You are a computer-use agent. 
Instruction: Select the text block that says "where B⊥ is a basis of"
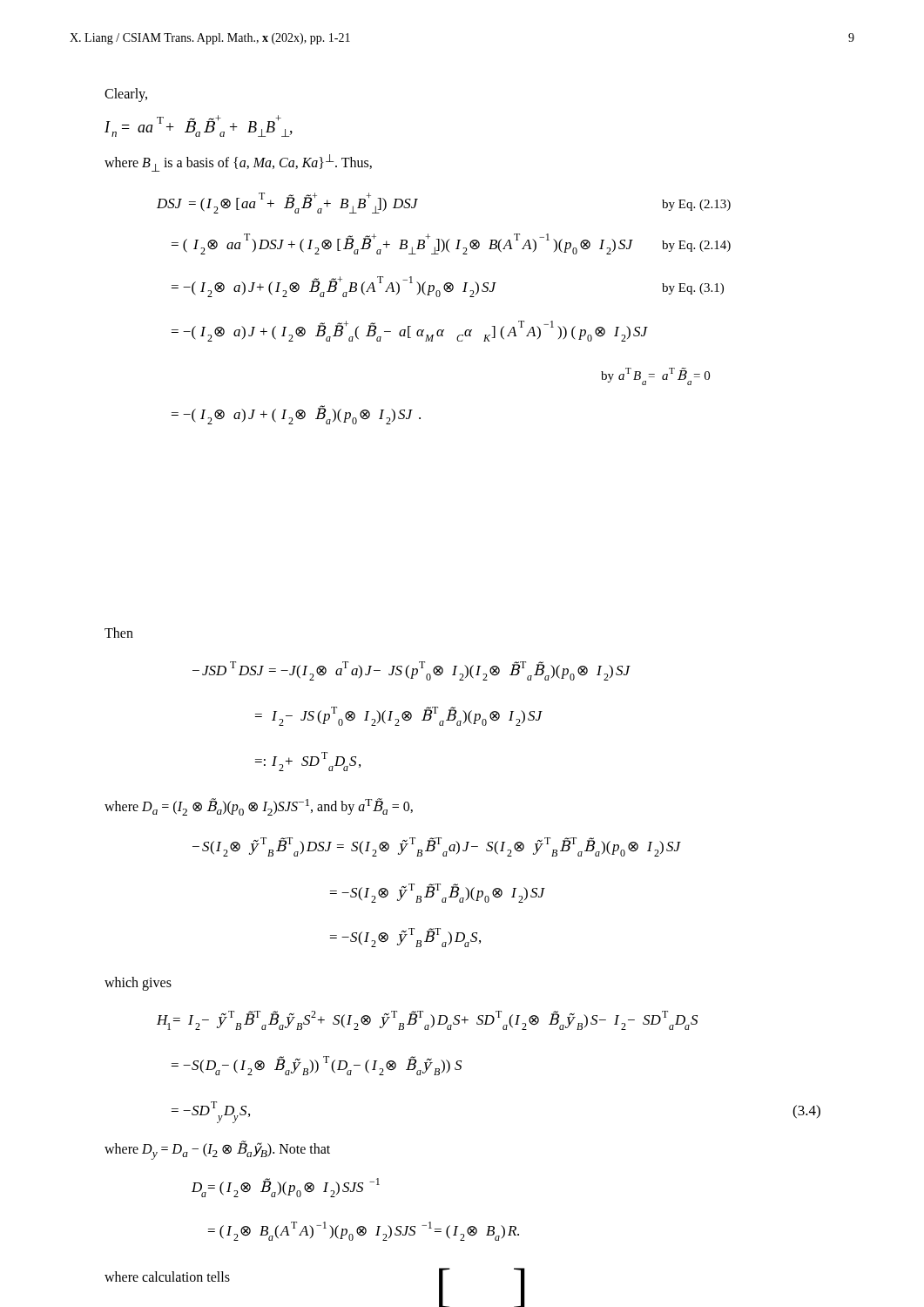coord(238,163)
